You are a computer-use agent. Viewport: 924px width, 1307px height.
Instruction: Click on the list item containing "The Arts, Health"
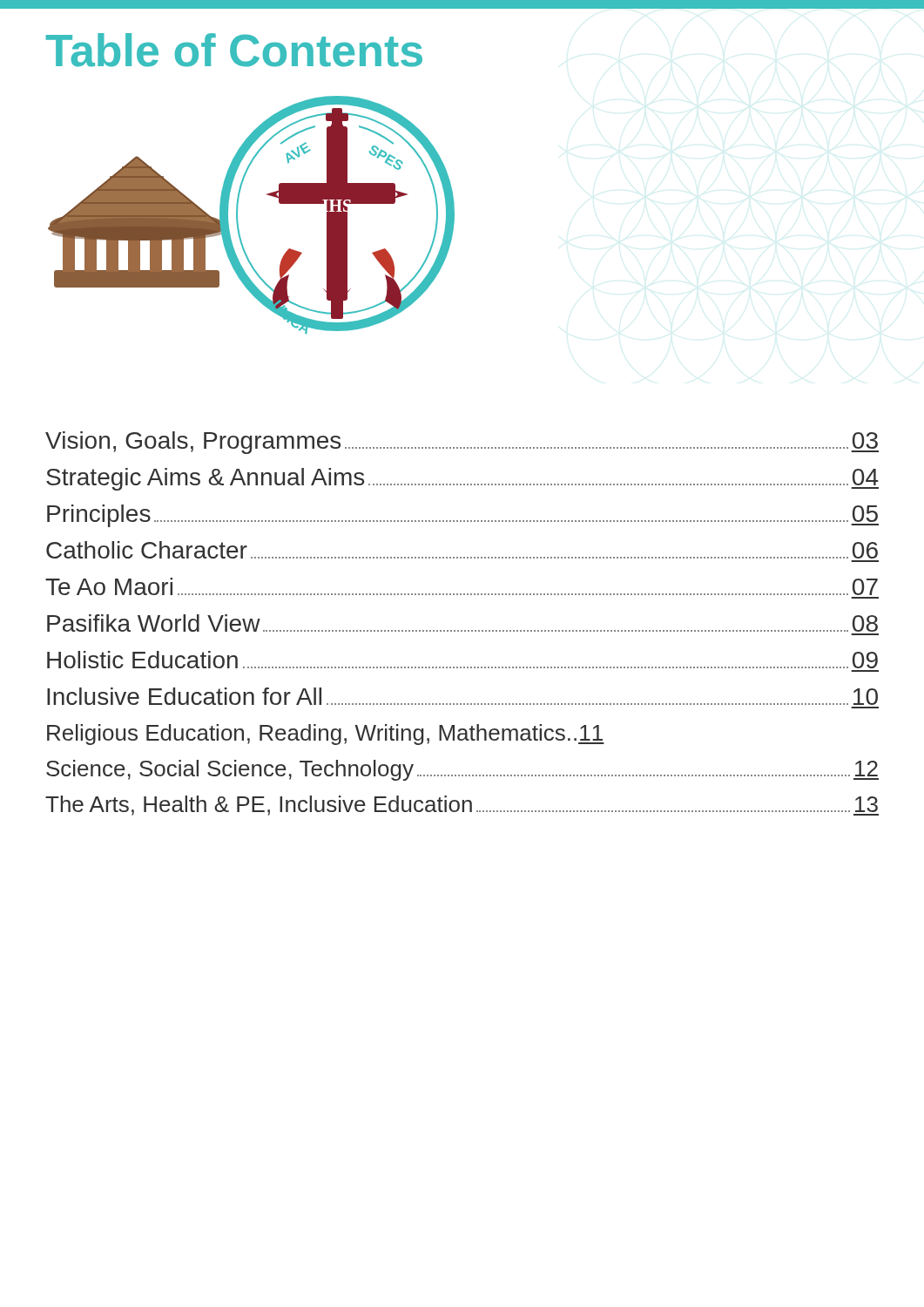pyautogui.click(x=462, y=805)
